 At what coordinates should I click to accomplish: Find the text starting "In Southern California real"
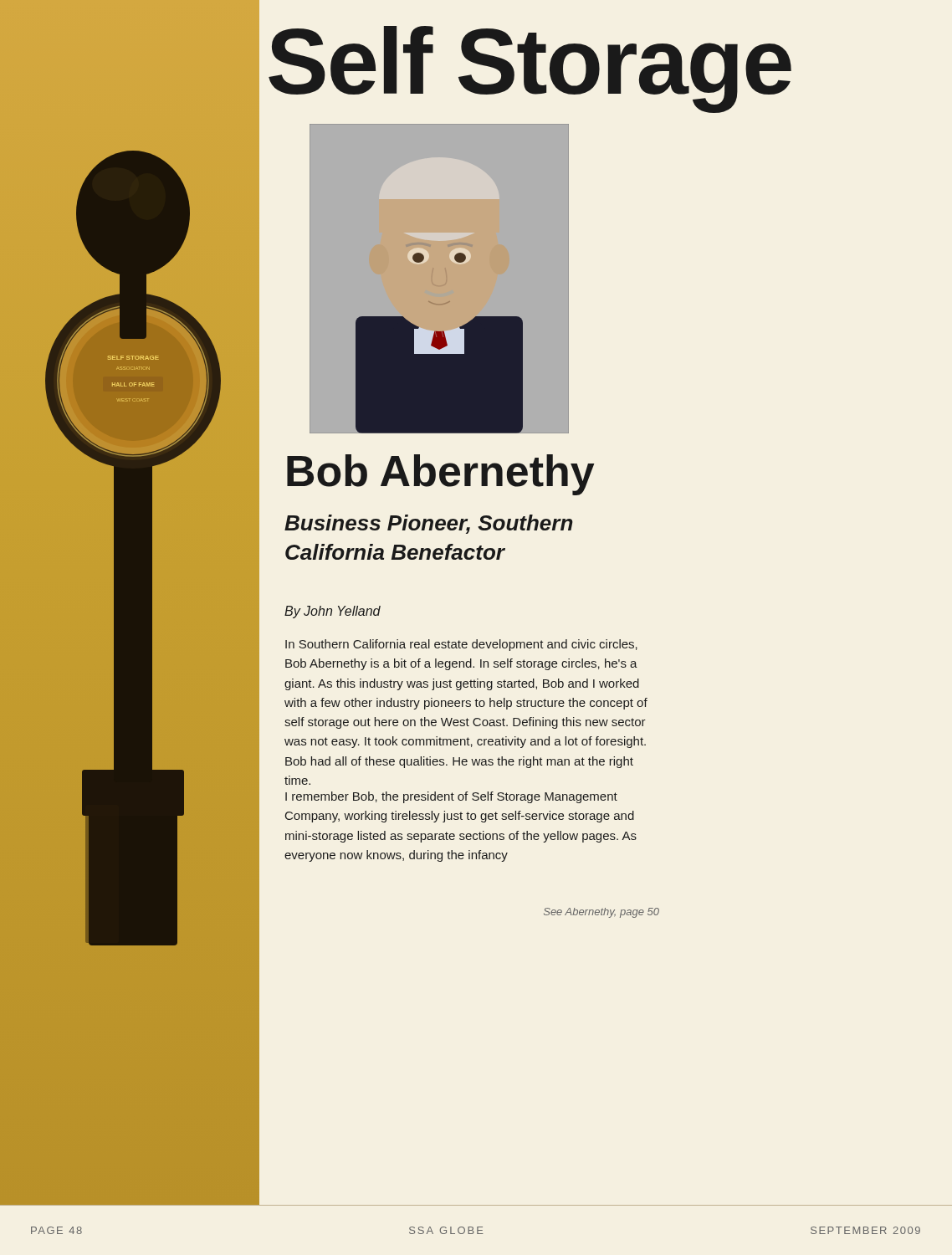472,712
